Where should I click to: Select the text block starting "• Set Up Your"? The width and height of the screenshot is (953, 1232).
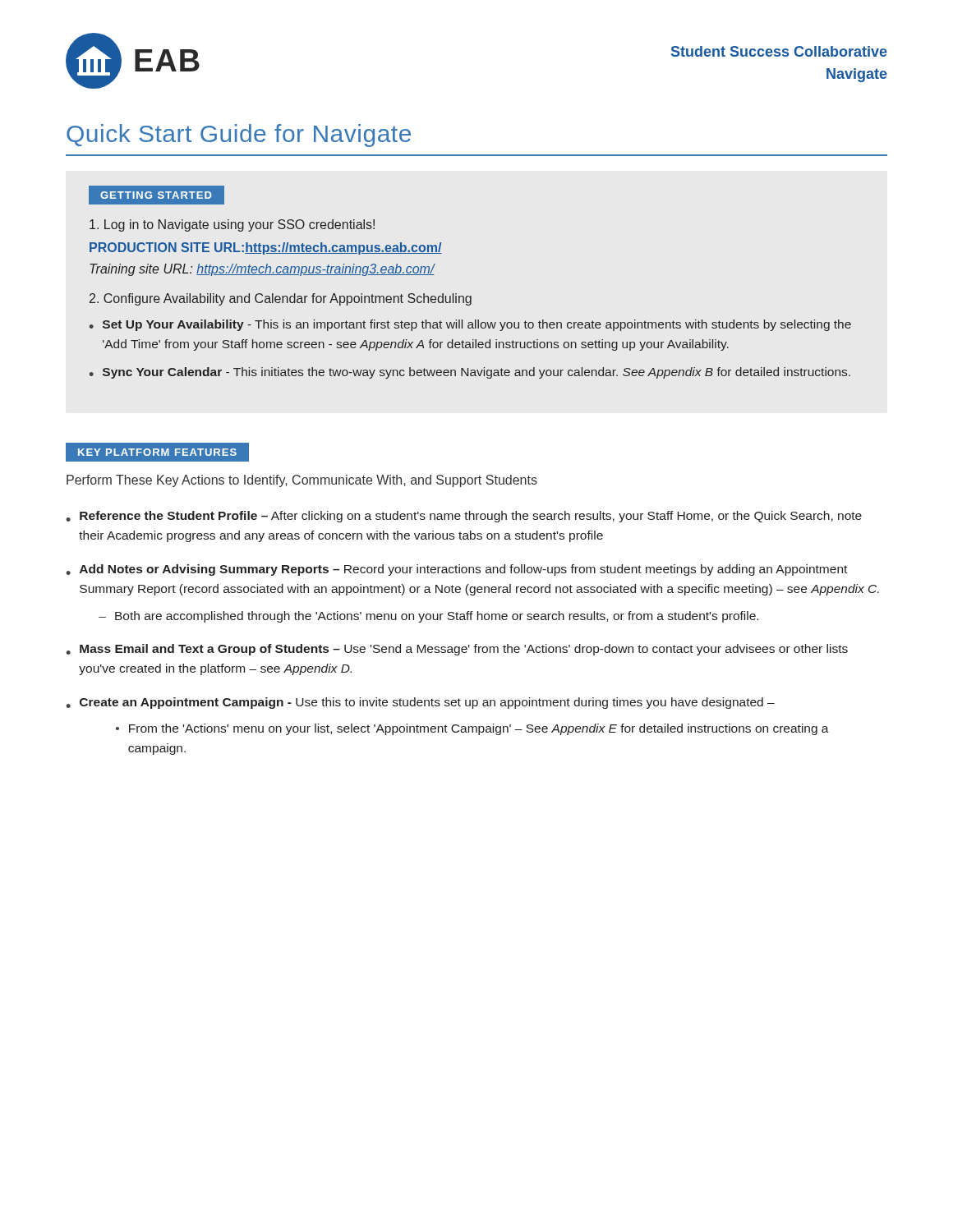point(476,334)
